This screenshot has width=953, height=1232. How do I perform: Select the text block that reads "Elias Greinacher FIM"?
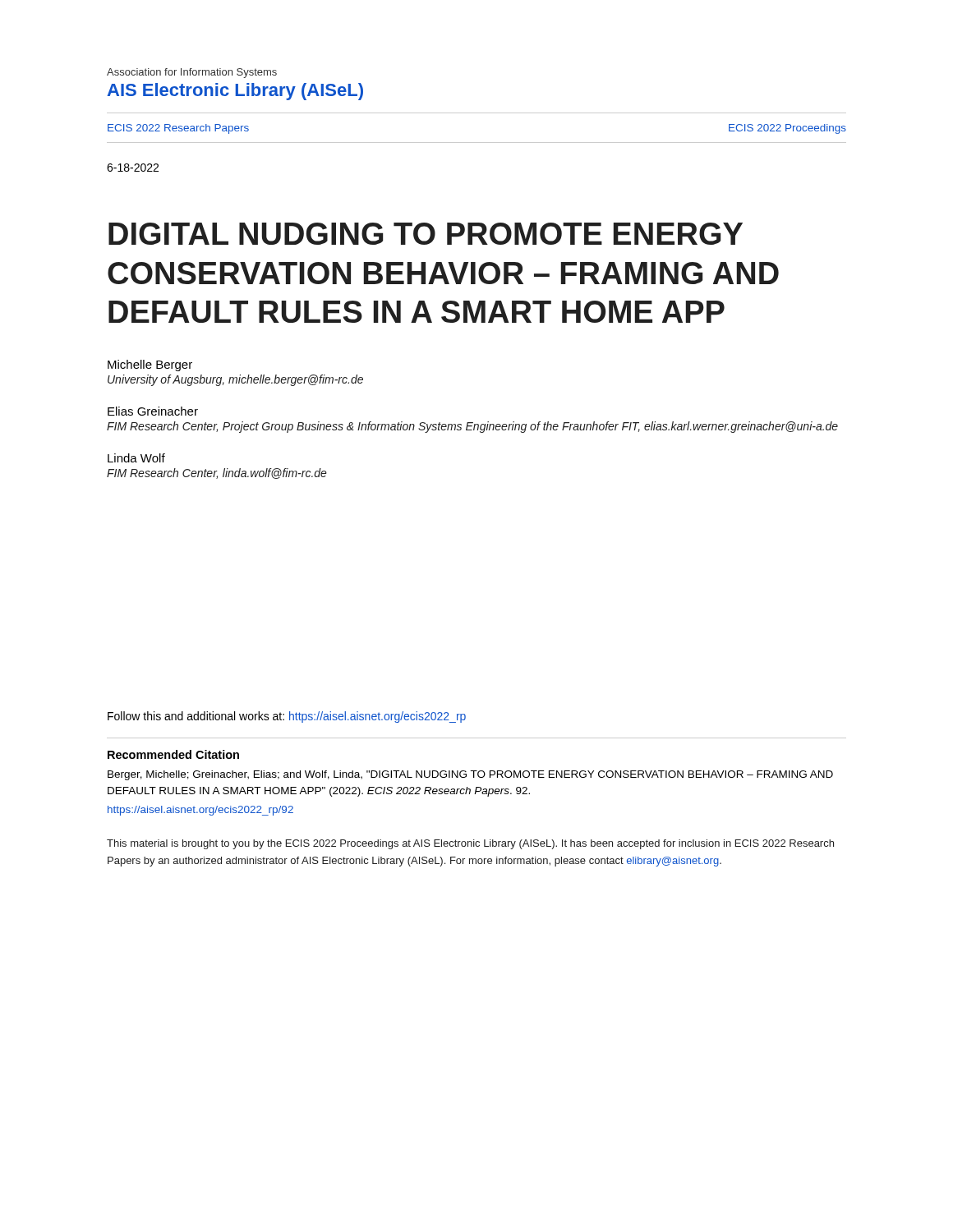click(476, 418)
